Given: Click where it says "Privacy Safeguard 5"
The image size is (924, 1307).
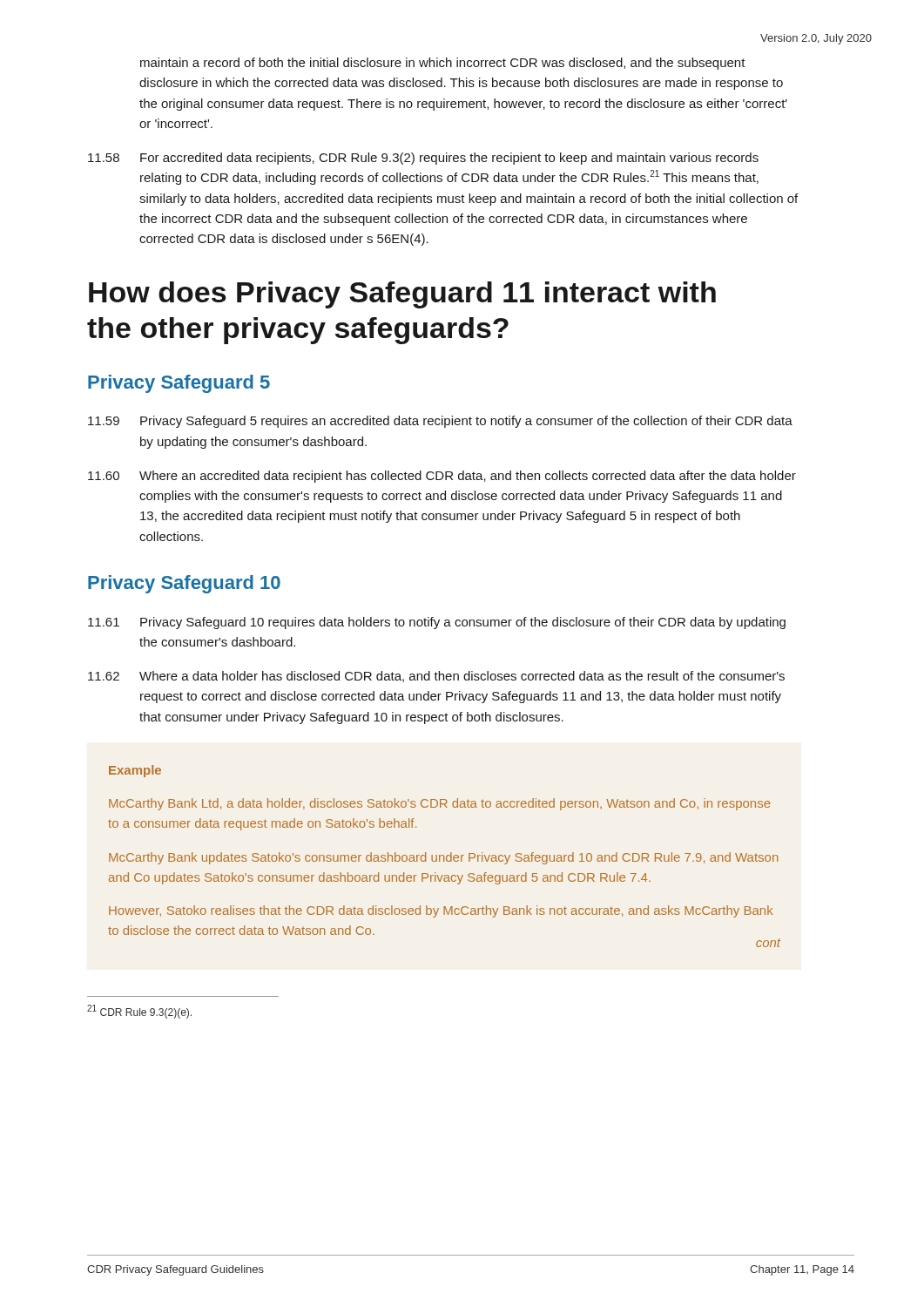Looking at the screenshot, I should pos(179,382).
